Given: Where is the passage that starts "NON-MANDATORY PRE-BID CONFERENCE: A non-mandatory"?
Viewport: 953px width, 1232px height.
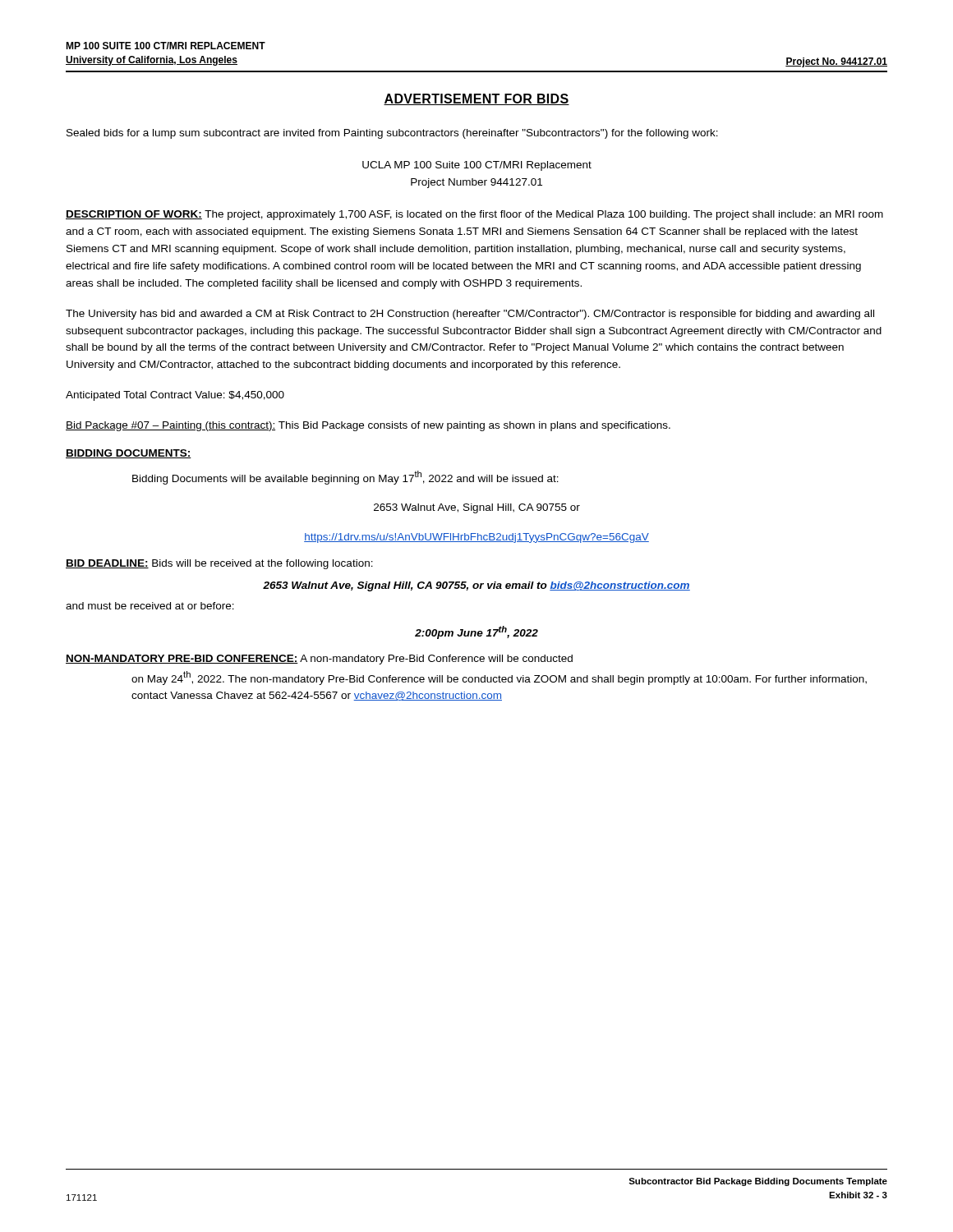Looking at the screenshot, I should (x=476, y=678).
